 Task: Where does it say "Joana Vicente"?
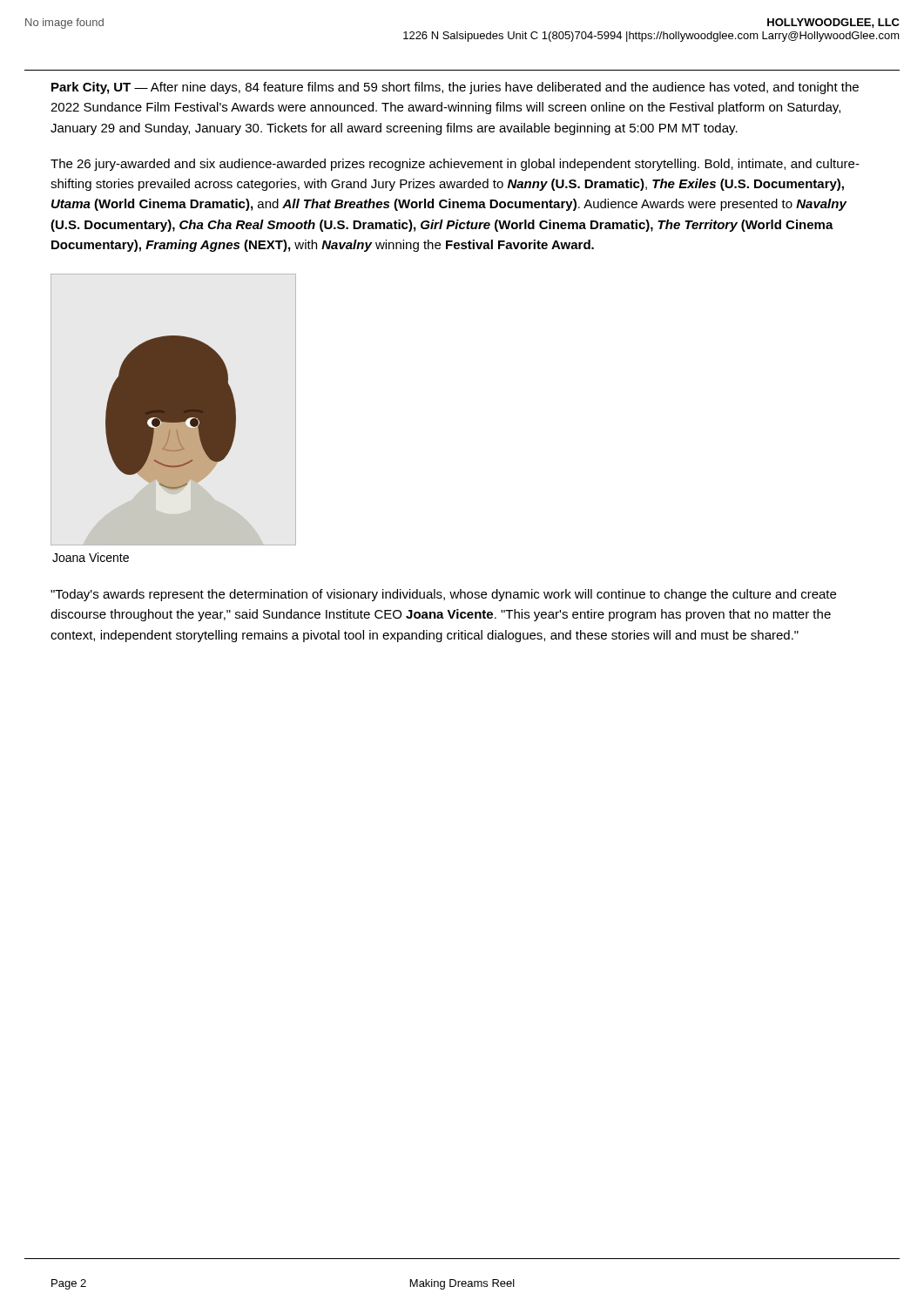pyautogui.click(x=91, y=558)
